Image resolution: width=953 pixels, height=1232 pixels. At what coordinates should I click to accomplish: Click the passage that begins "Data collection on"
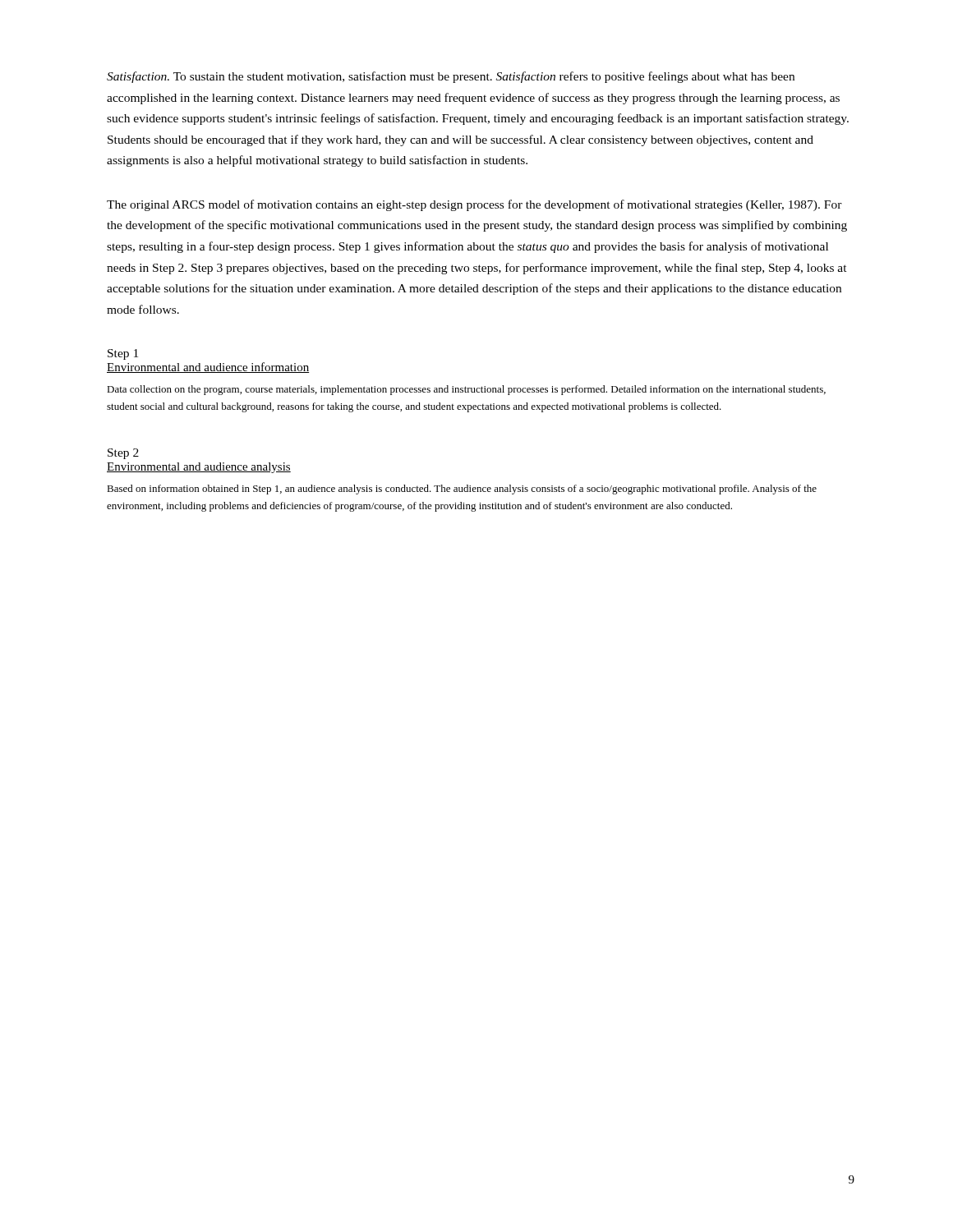click(x=466, y=398)
